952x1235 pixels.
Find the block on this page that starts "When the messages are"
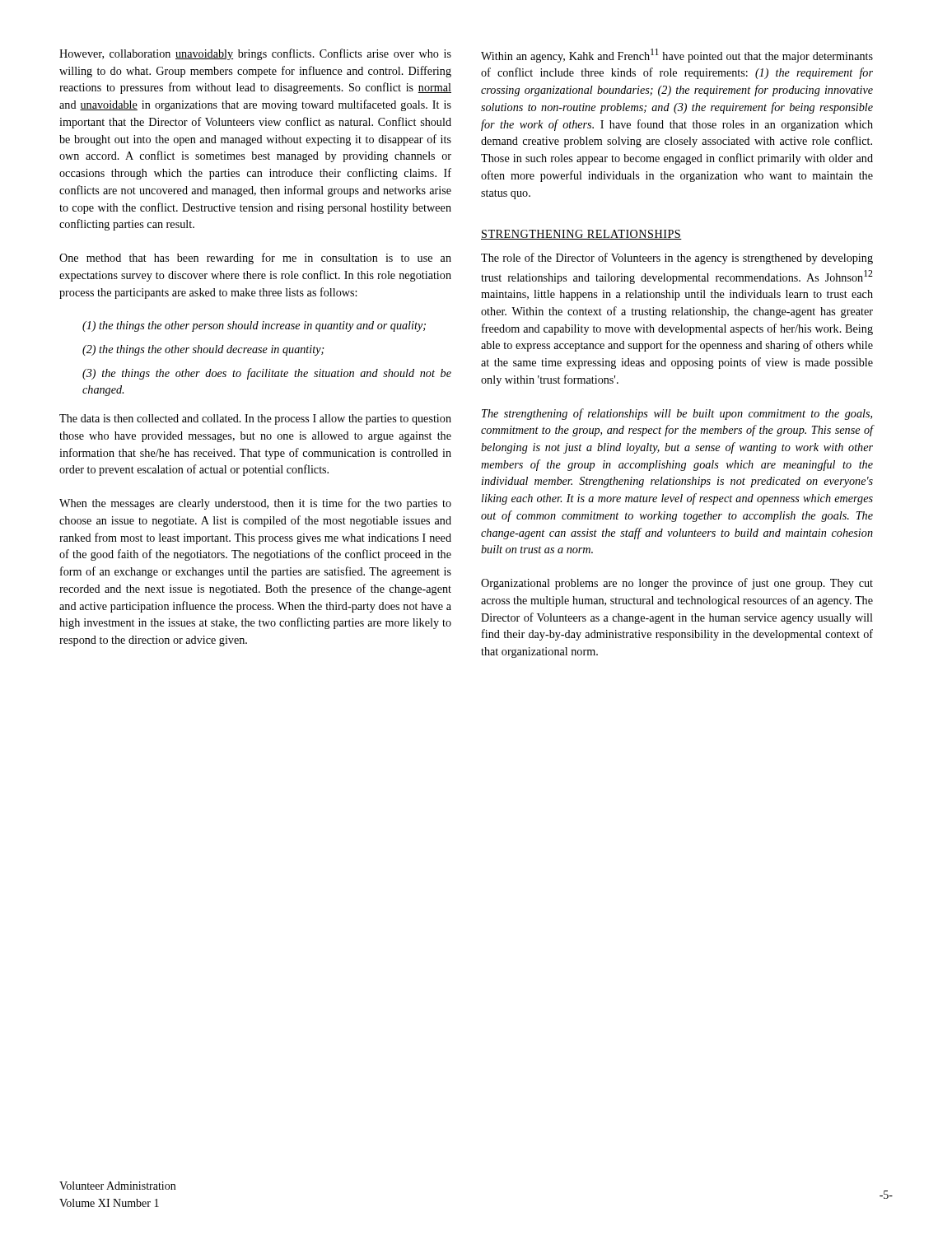point(255,572)
